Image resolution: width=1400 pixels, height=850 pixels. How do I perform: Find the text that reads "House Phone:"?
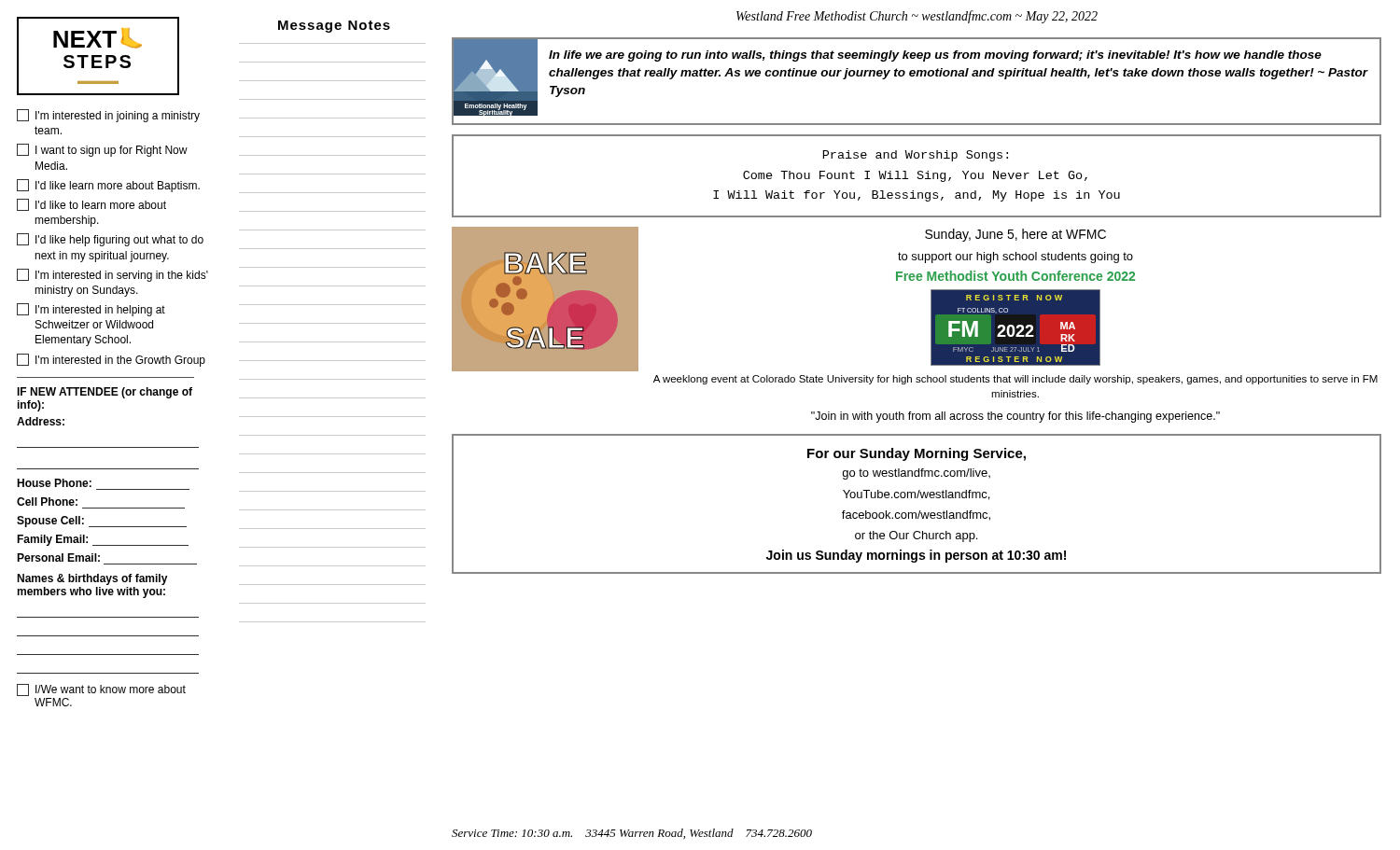[114, 483]
